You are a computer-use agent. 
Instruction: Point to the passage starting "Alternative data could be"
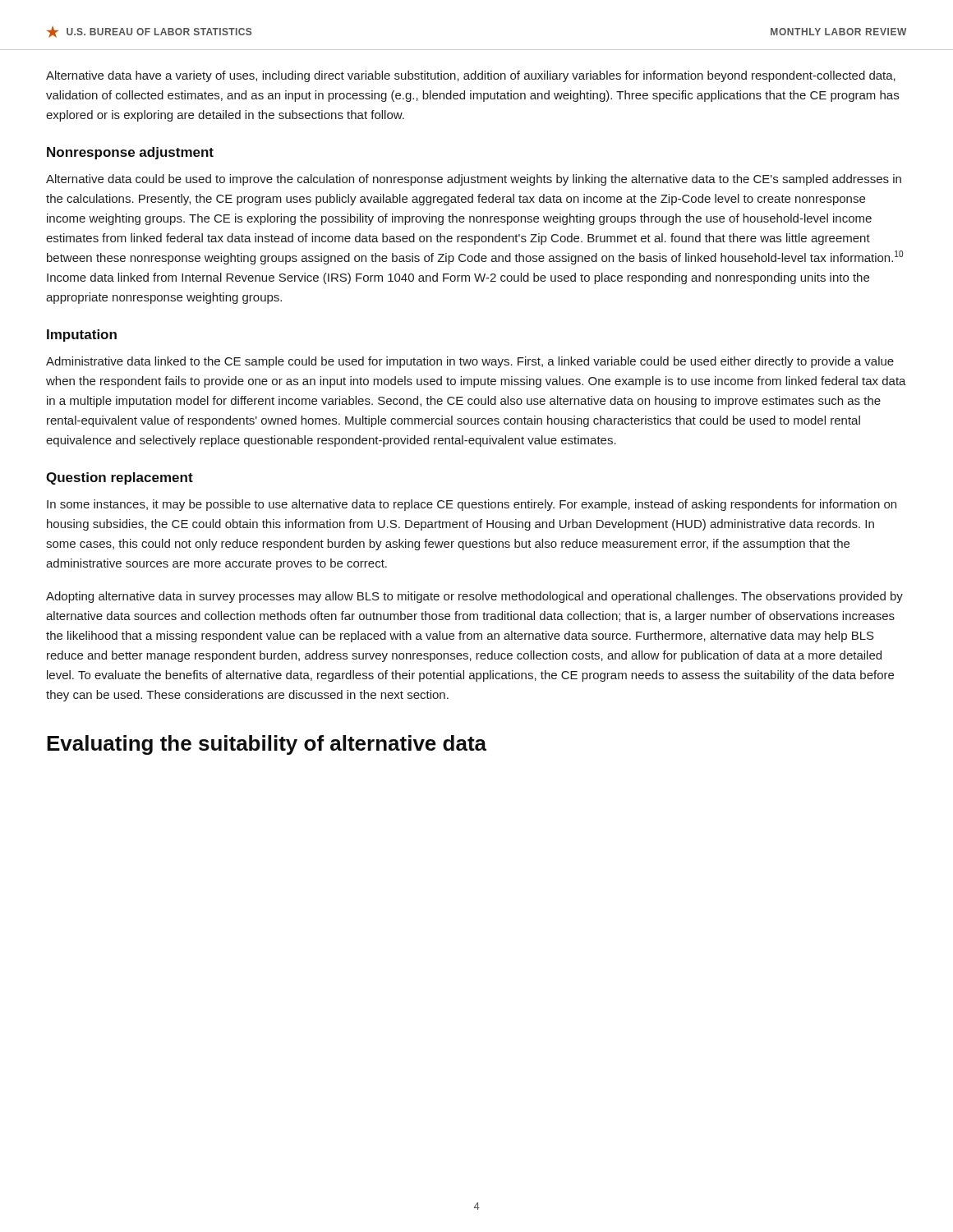click(x=475, y=238)
